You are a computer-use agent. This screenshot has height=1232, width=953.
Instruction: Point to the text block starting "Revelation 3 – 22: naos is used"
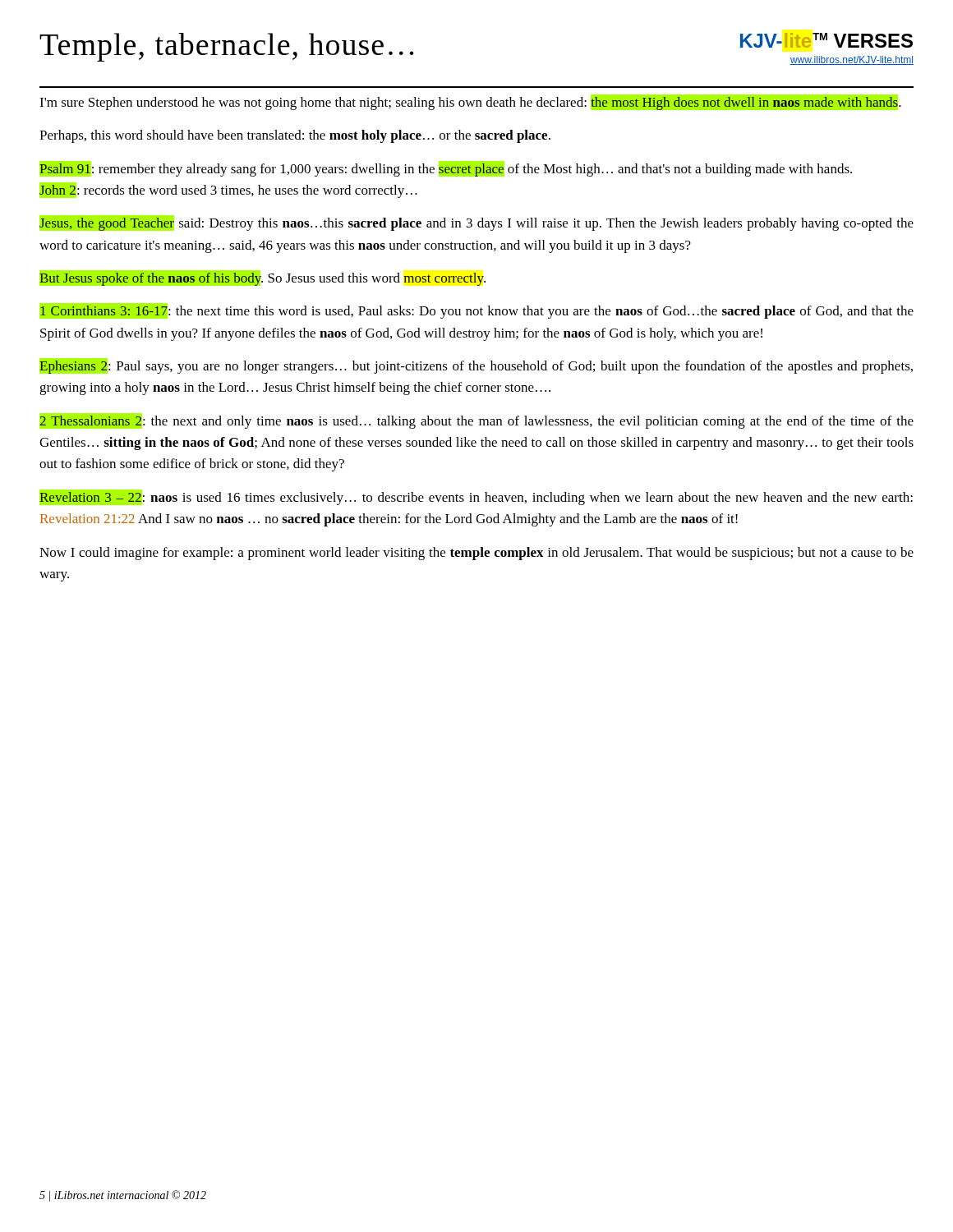point(476,509)
